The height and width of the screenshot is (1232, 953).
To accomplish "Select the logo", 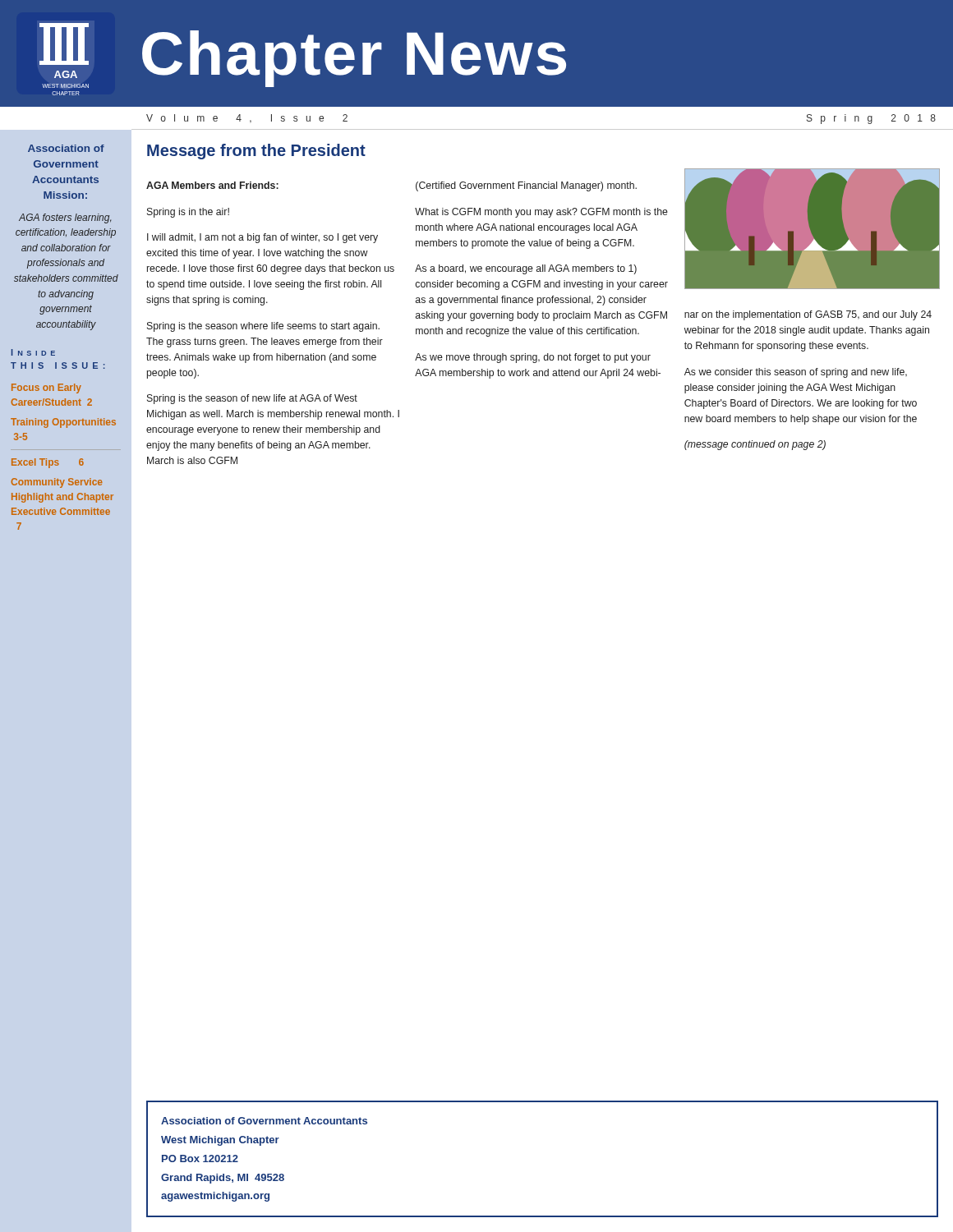I will 66,53.
